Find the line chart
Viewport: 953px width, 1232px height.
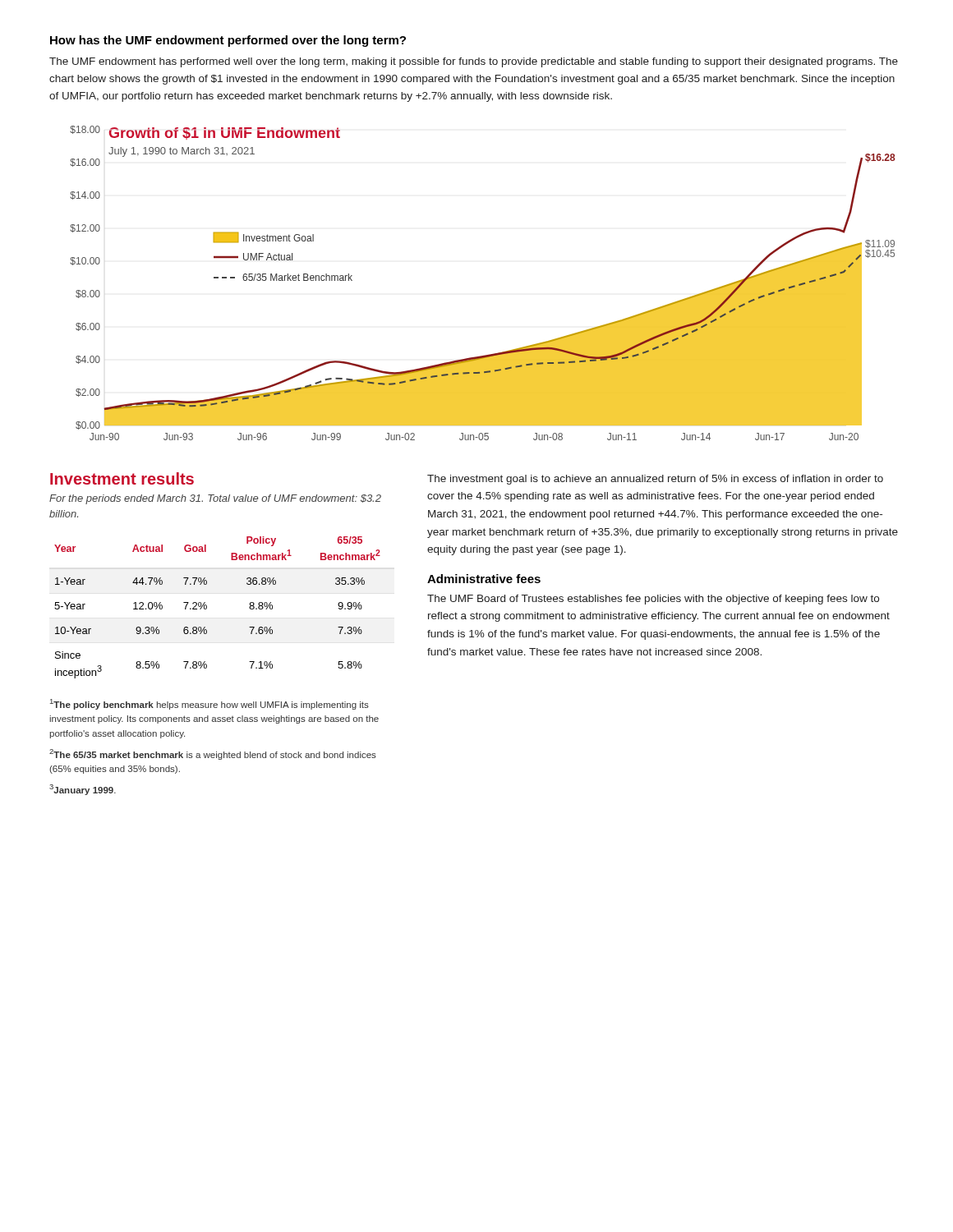[476, 286]
